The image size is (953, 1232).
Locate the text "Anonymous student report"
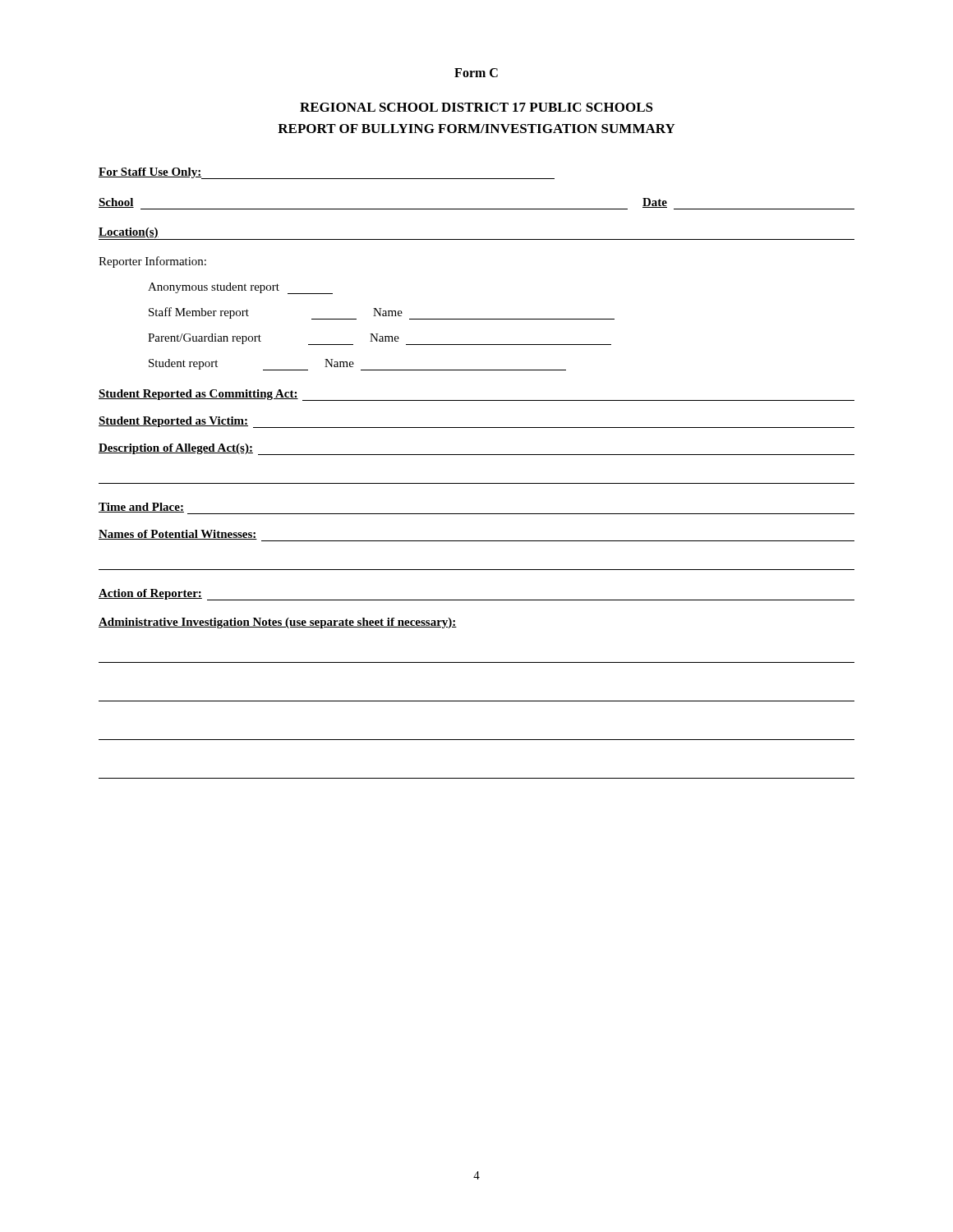tap(240, 286)
